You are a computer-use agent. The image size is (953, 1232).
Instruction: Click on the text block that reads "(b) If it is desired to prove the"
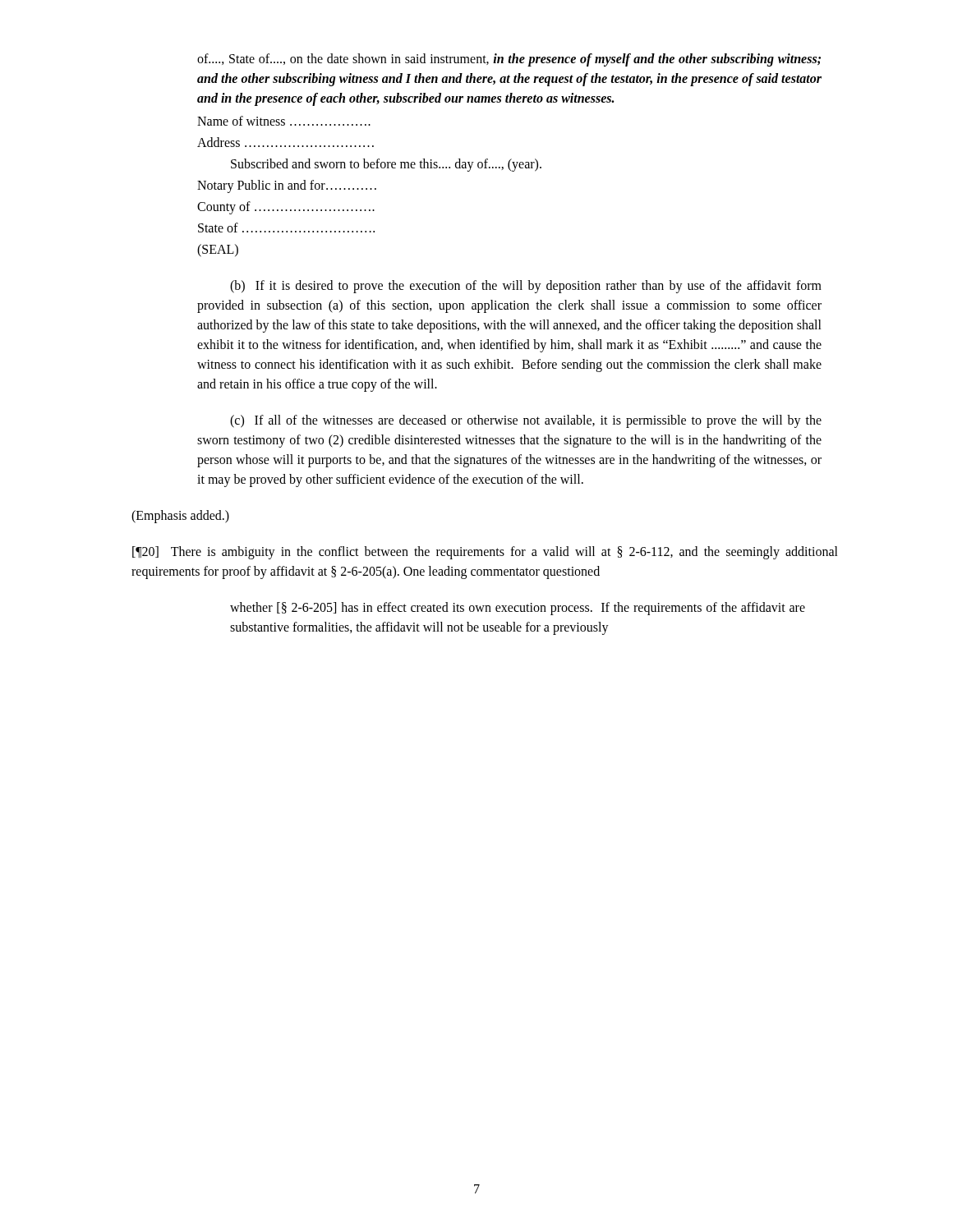pyautogui.click(x=509, y=335)
